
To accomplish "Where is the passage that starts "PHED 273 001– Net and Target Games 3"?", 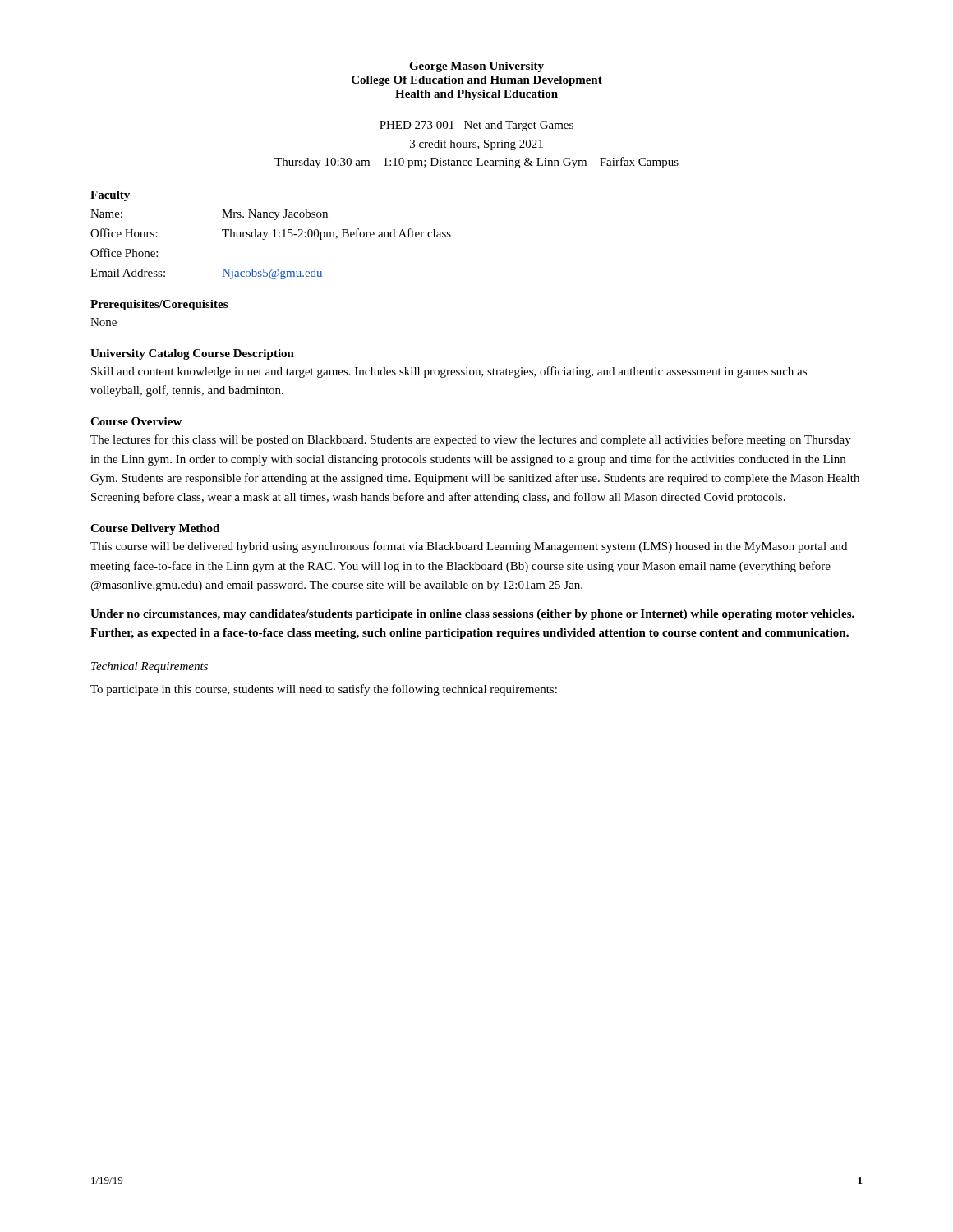I will click(476, 143).
